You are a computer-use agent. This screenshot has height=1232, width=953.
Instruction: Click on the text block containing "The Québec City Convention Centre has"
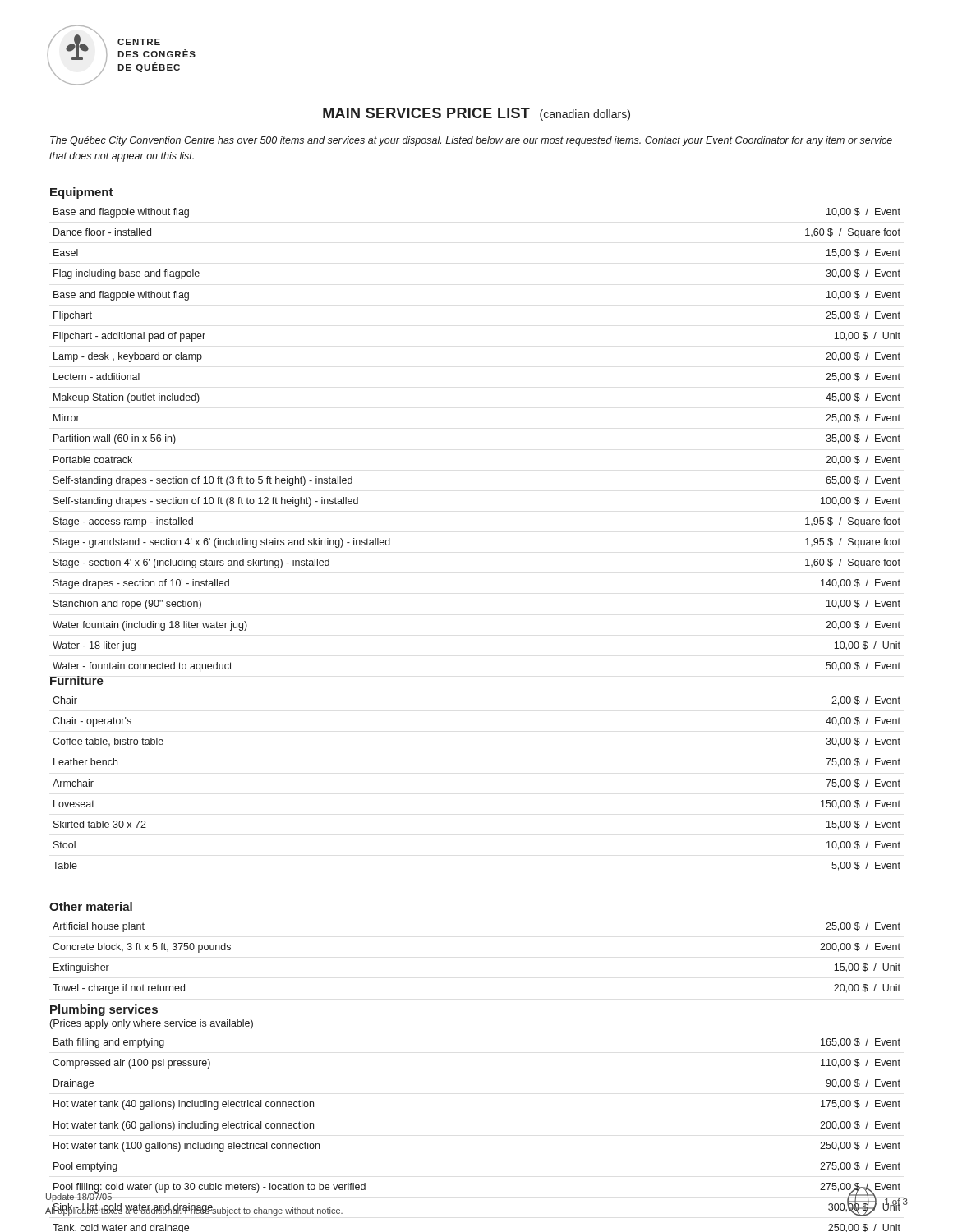[471, 148]
